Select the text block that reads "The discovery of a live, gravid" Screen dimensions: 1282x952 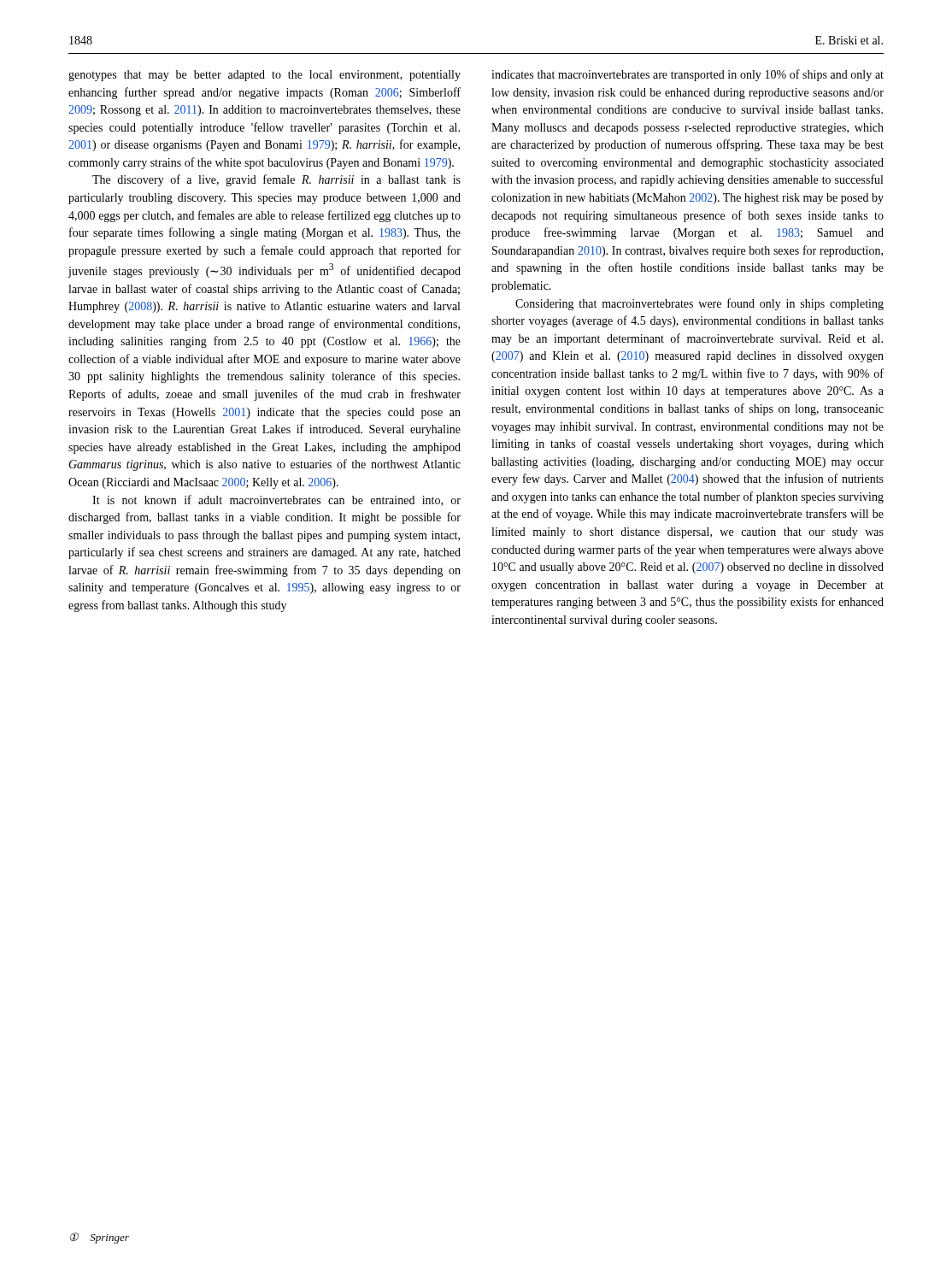[x=264, y=332]
